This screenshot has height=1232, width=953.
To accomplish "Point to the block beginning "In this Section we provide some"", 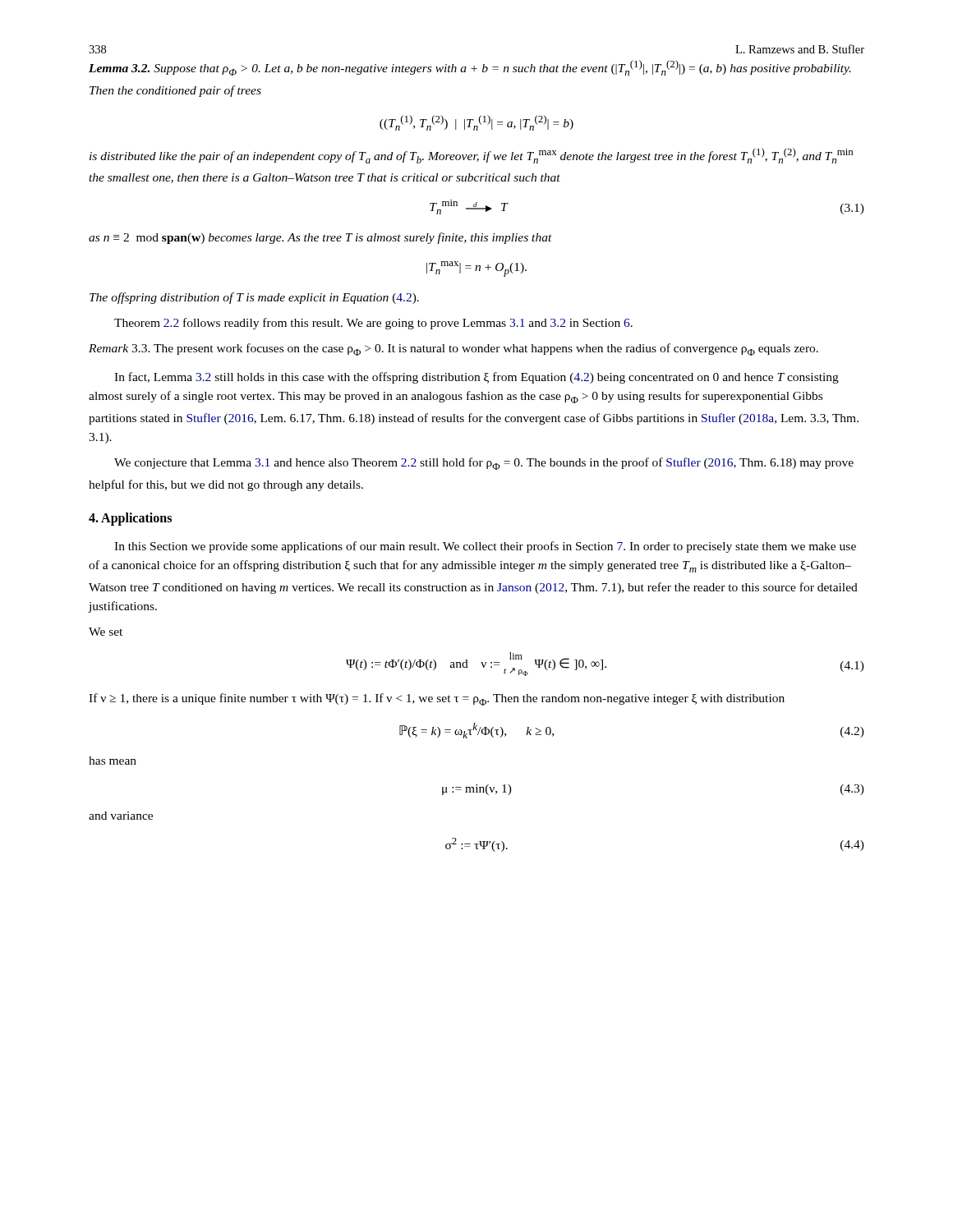I will tap(476, 576).
